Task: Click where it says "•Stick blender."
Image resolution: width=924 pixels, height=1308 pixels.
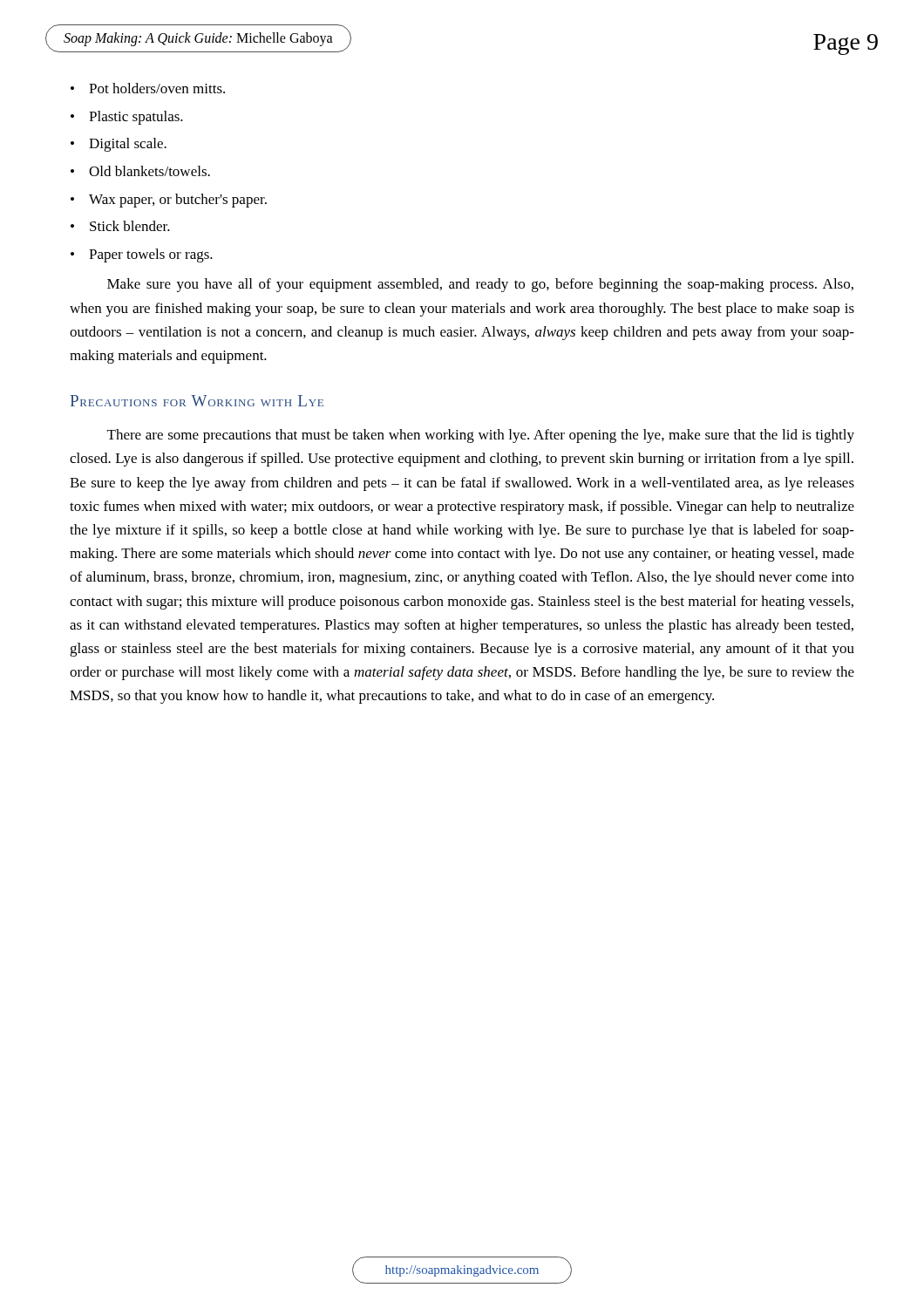Action: [120, 227]
